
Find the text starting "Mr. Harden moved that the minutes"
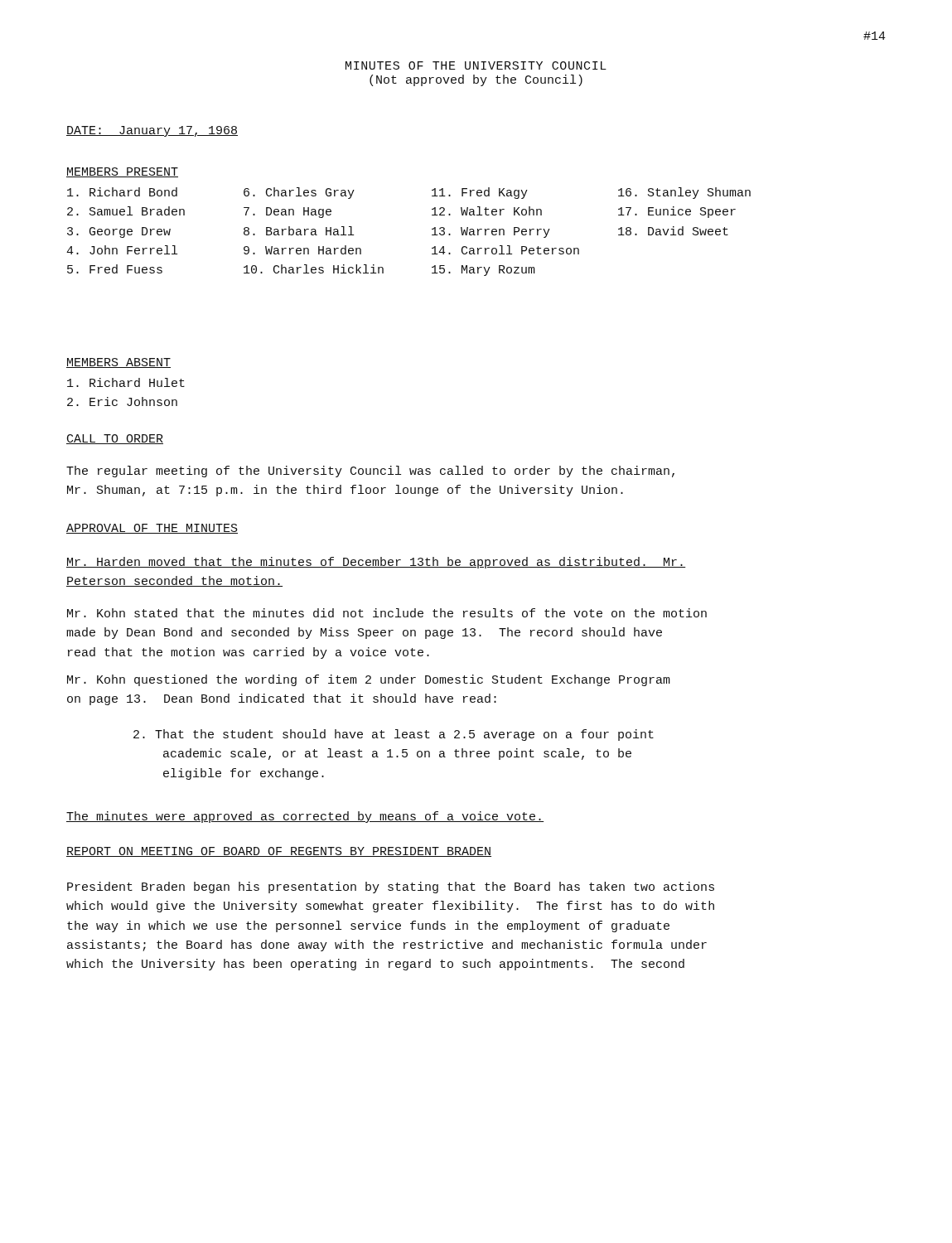click(x=376, y=573)
